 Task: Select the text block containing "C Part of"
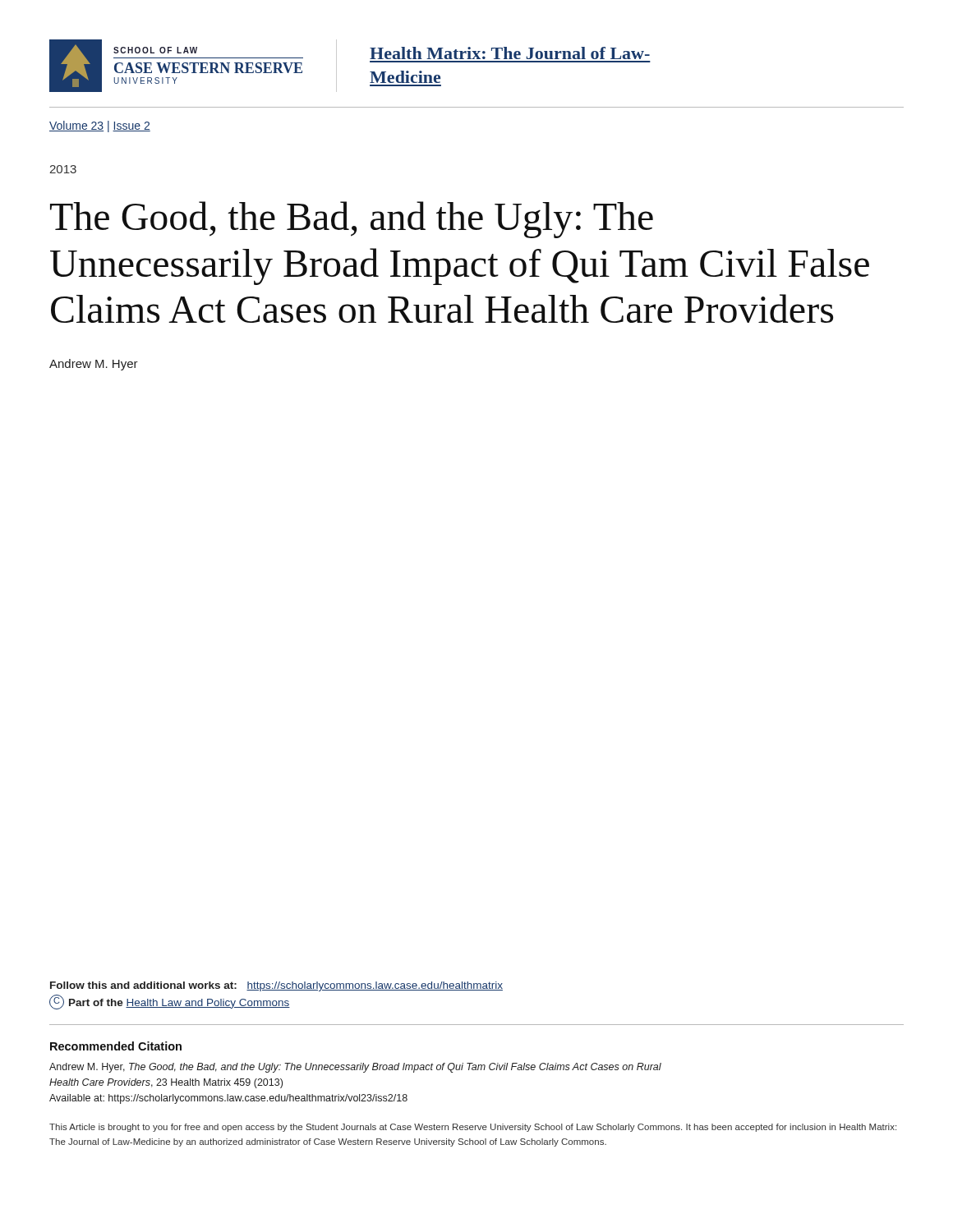coord(169,1002)
